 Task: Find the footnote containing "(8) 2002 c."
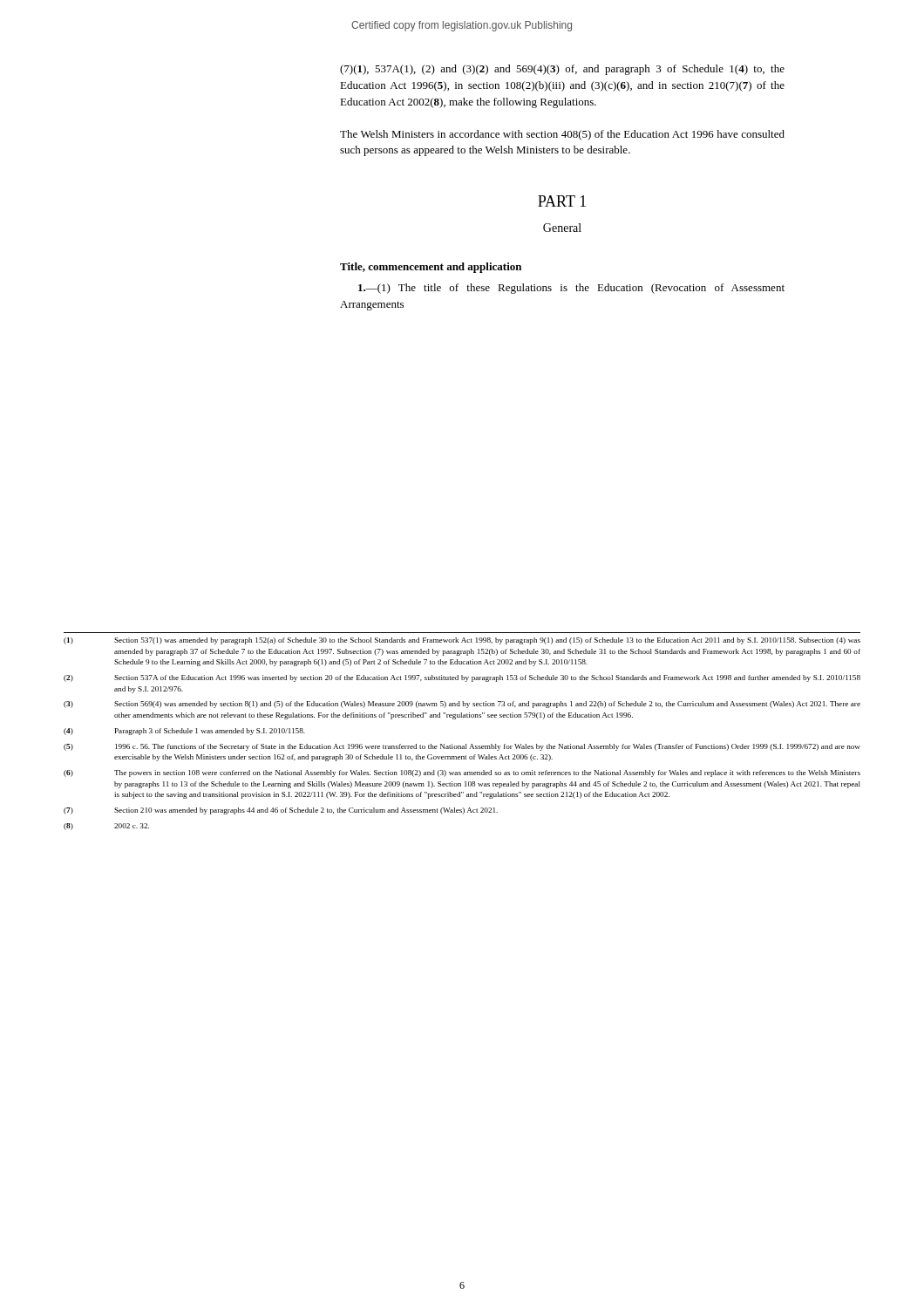point(68,826)
